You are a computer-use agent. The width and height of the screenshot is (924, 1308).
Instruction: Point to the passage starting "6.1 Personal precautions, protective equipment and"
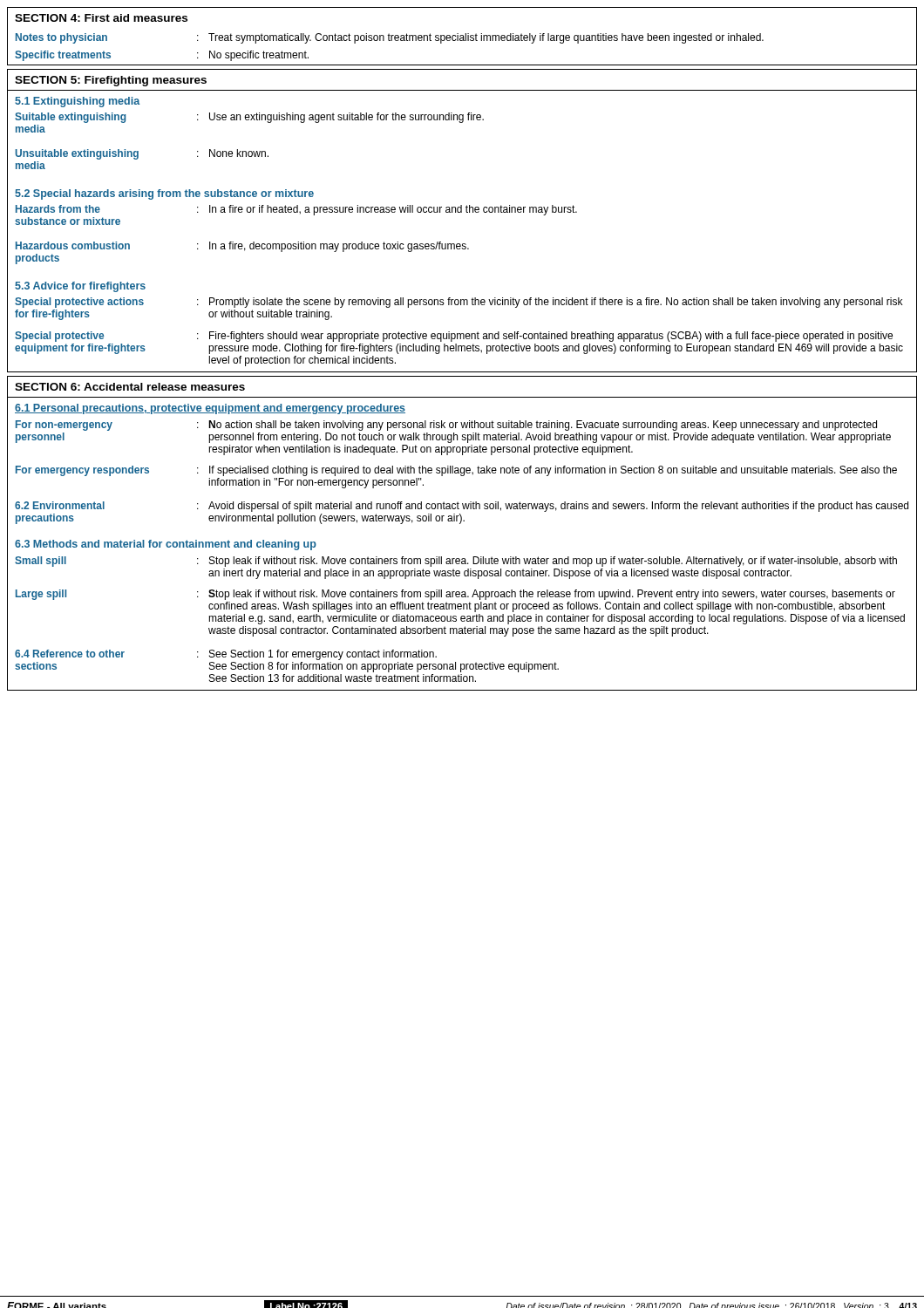click(x=210, y=408)
